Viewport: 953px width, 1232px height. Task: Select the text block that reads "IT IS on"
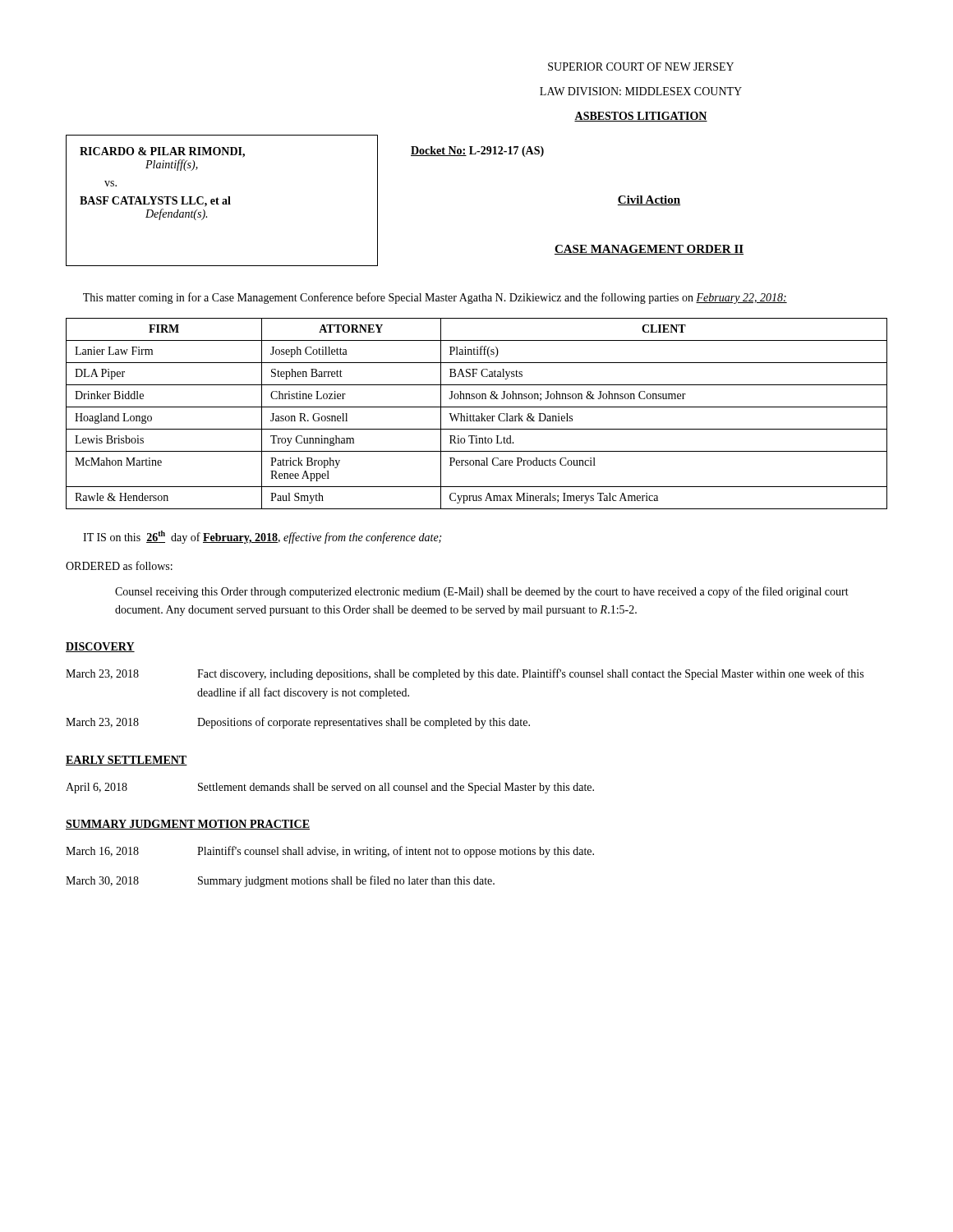(x=254, y=536)
